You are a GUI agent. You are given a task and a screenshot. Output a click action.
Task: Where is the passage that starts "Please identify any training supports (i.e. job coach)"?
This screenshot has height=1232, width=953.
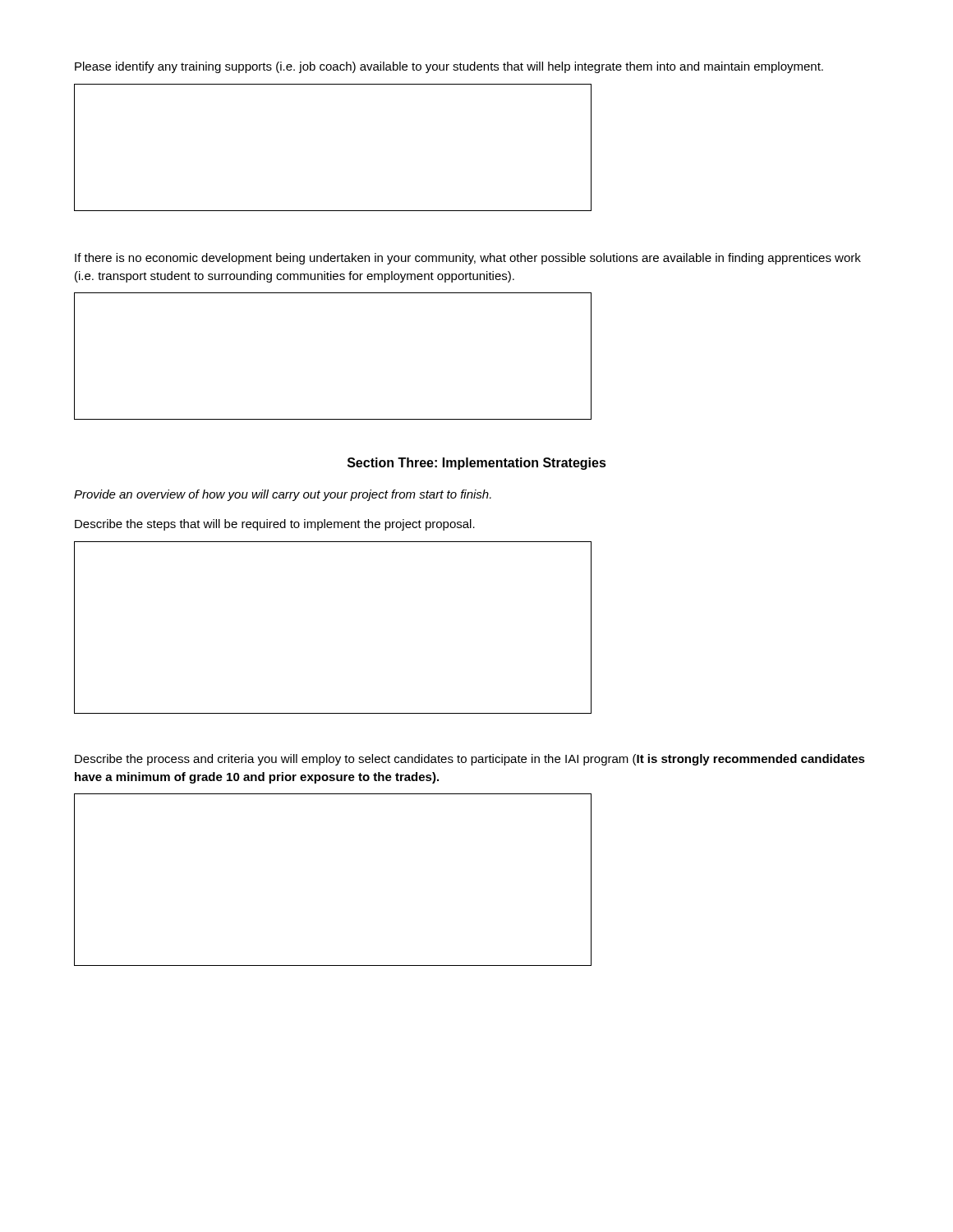pos(449,66)
